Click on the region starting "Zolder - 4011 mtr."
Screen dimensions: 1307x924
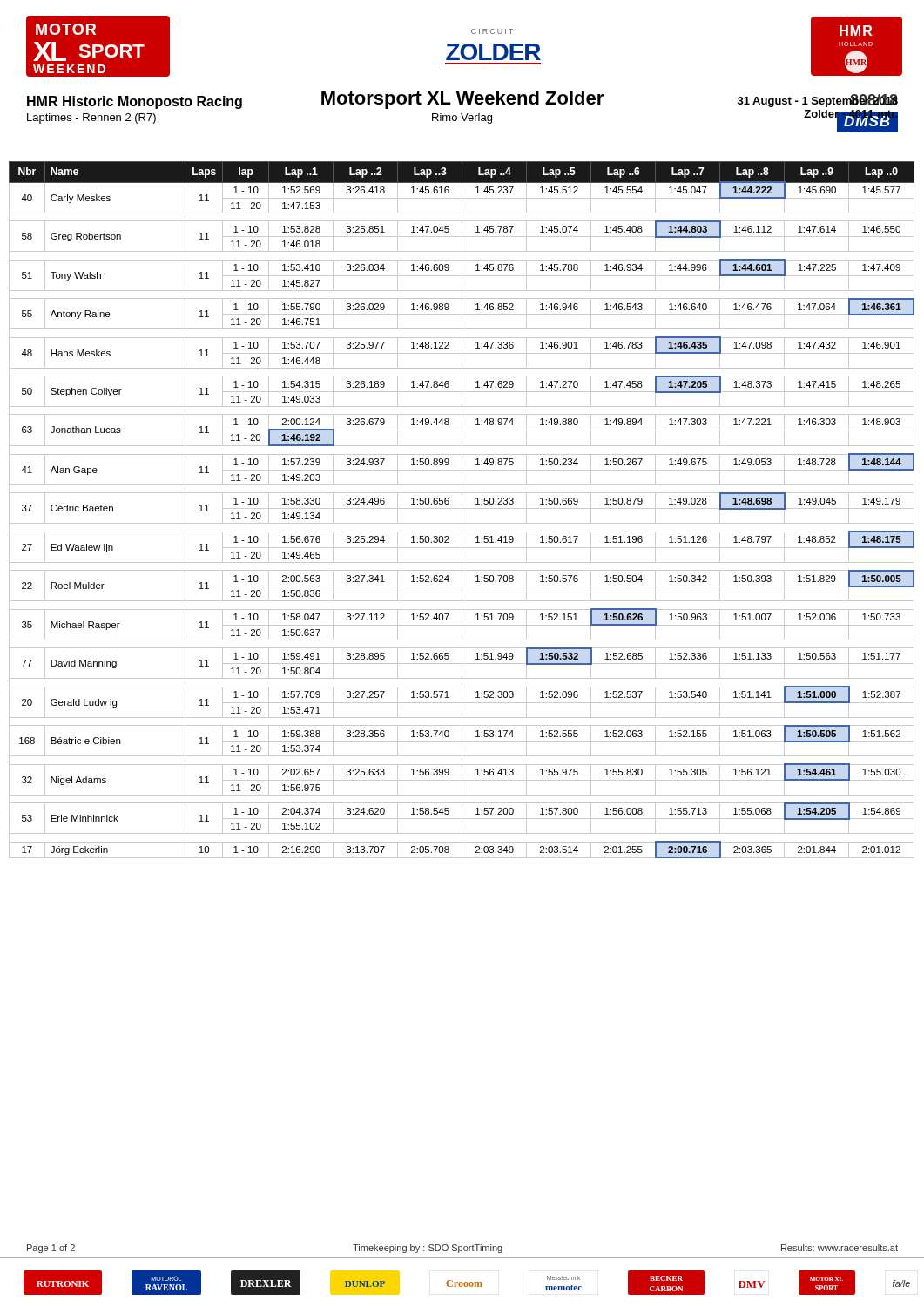851,114
